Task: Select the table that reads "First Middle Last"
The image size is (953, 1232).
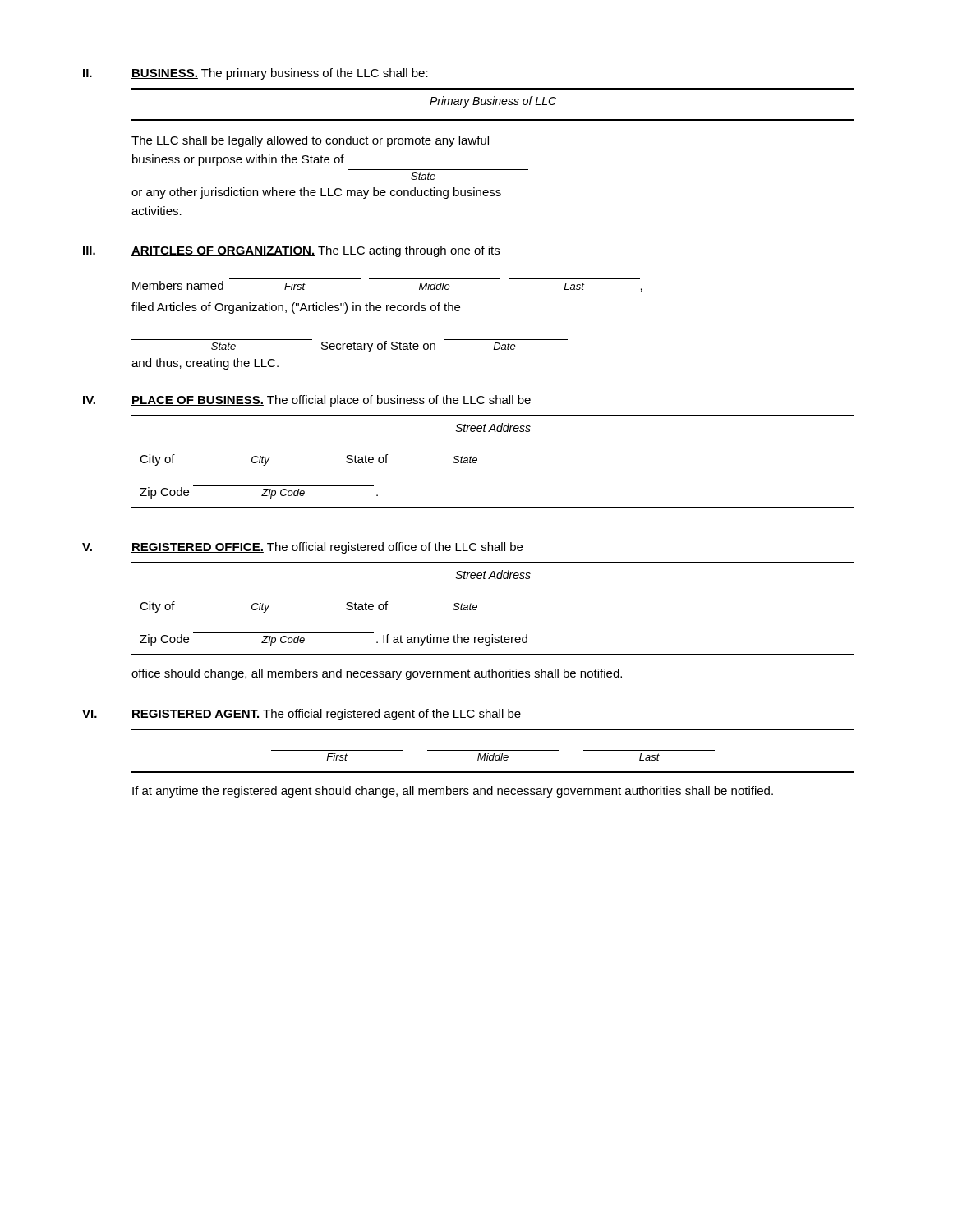Action: pos(493,750)
